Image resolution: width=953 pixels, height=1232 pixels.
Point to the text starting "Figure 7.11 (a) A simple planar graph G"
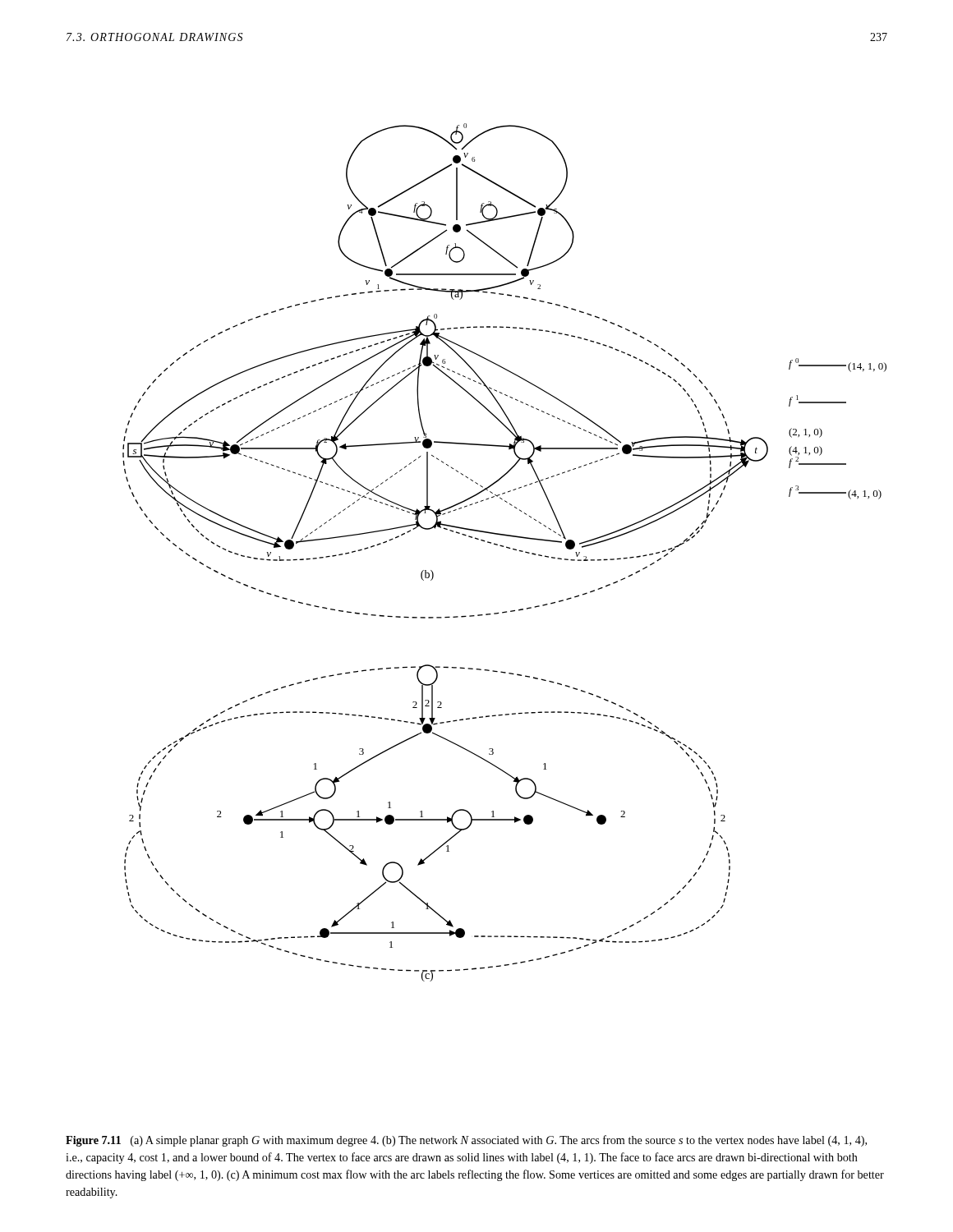(x=475, y=1166)
